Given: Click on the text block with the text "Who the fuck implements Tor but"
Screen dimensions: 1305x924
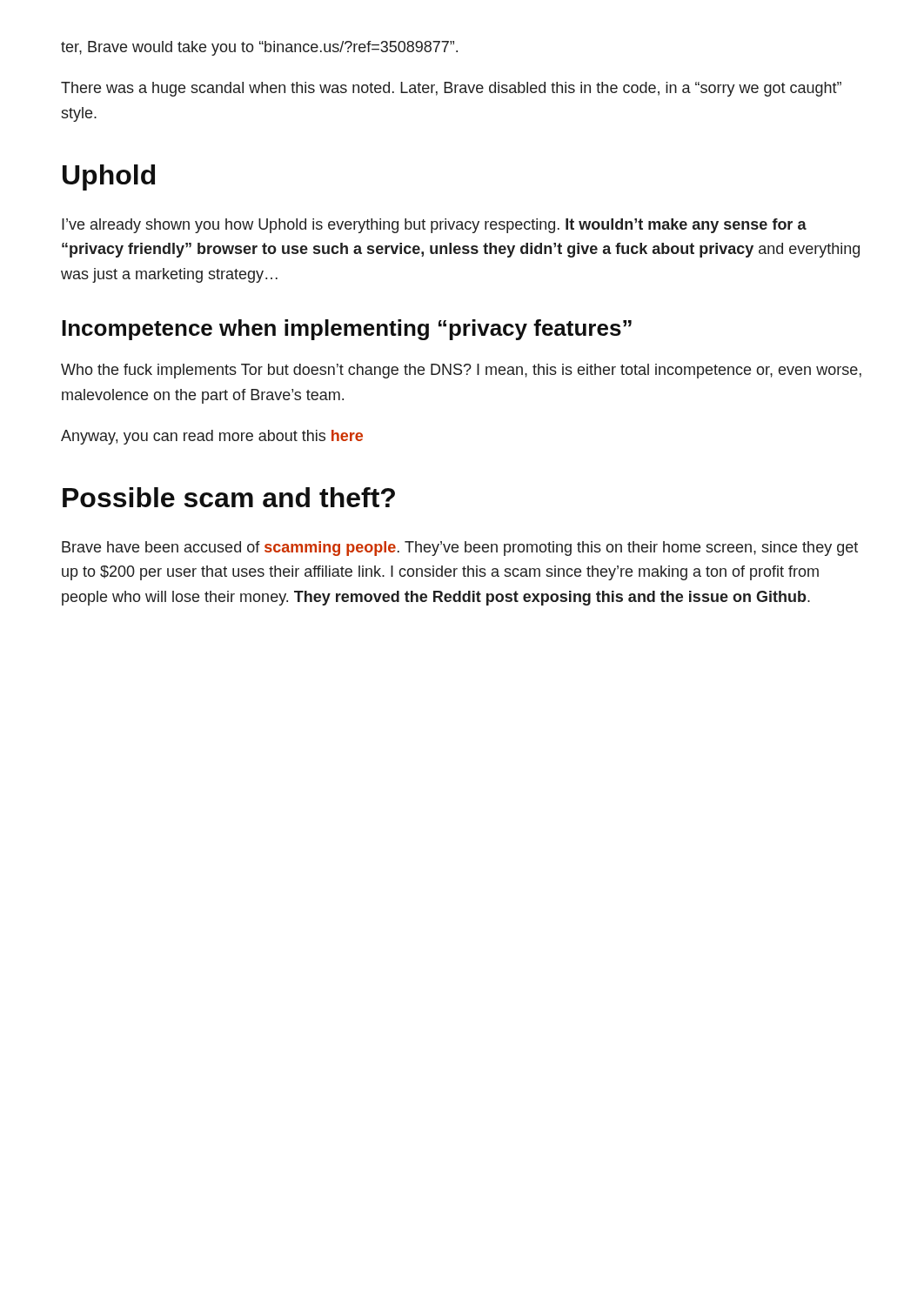Looking at the screenshot, I should click(x=462, y=383).
